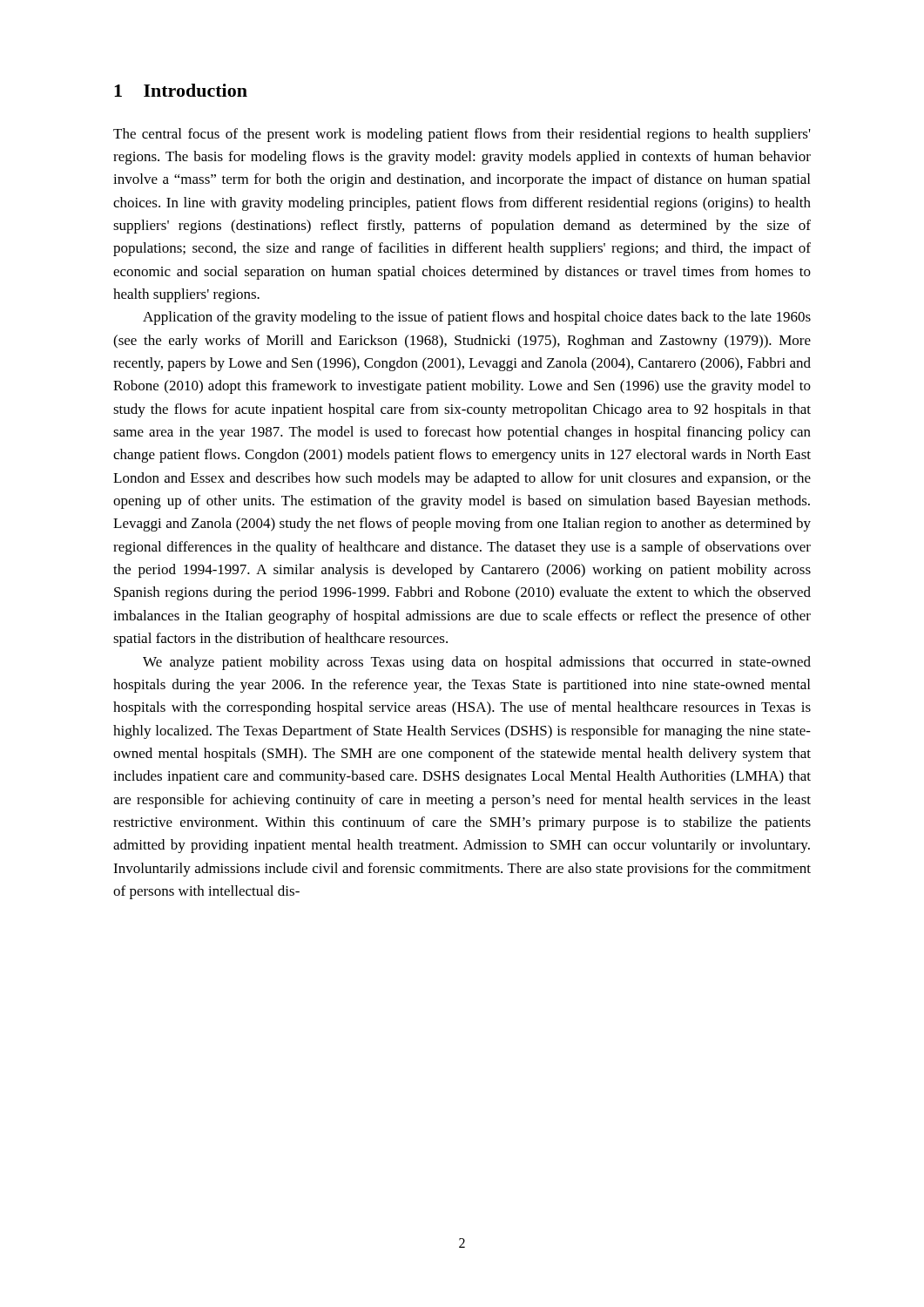Navigate to the passage starting "We analyze patient mobility across Texas using"
The width and height of the screenshot is (924, 1307).
pos(462,777)
